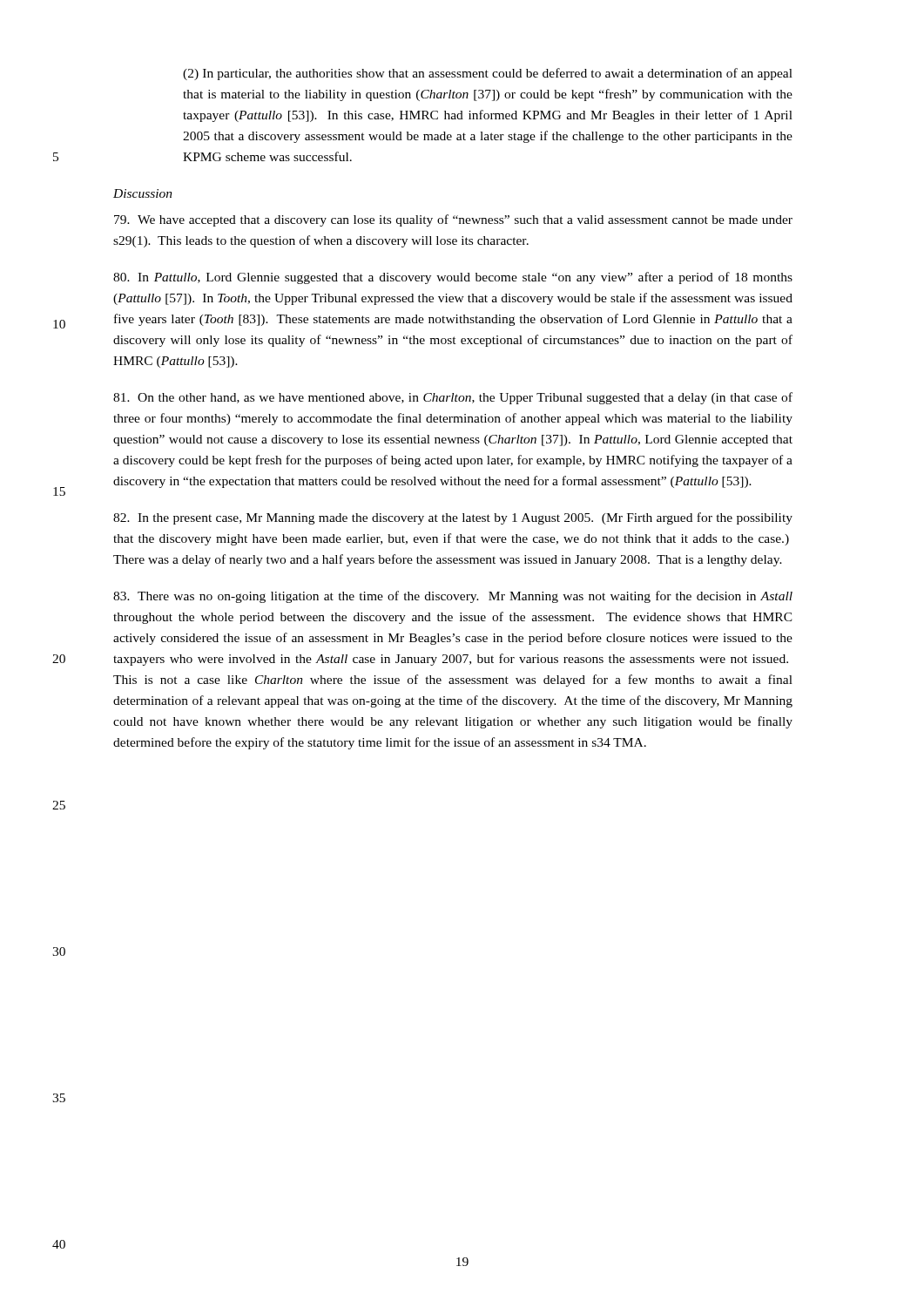Locate the element starting "On the other hand, as we"

[453, 438]
